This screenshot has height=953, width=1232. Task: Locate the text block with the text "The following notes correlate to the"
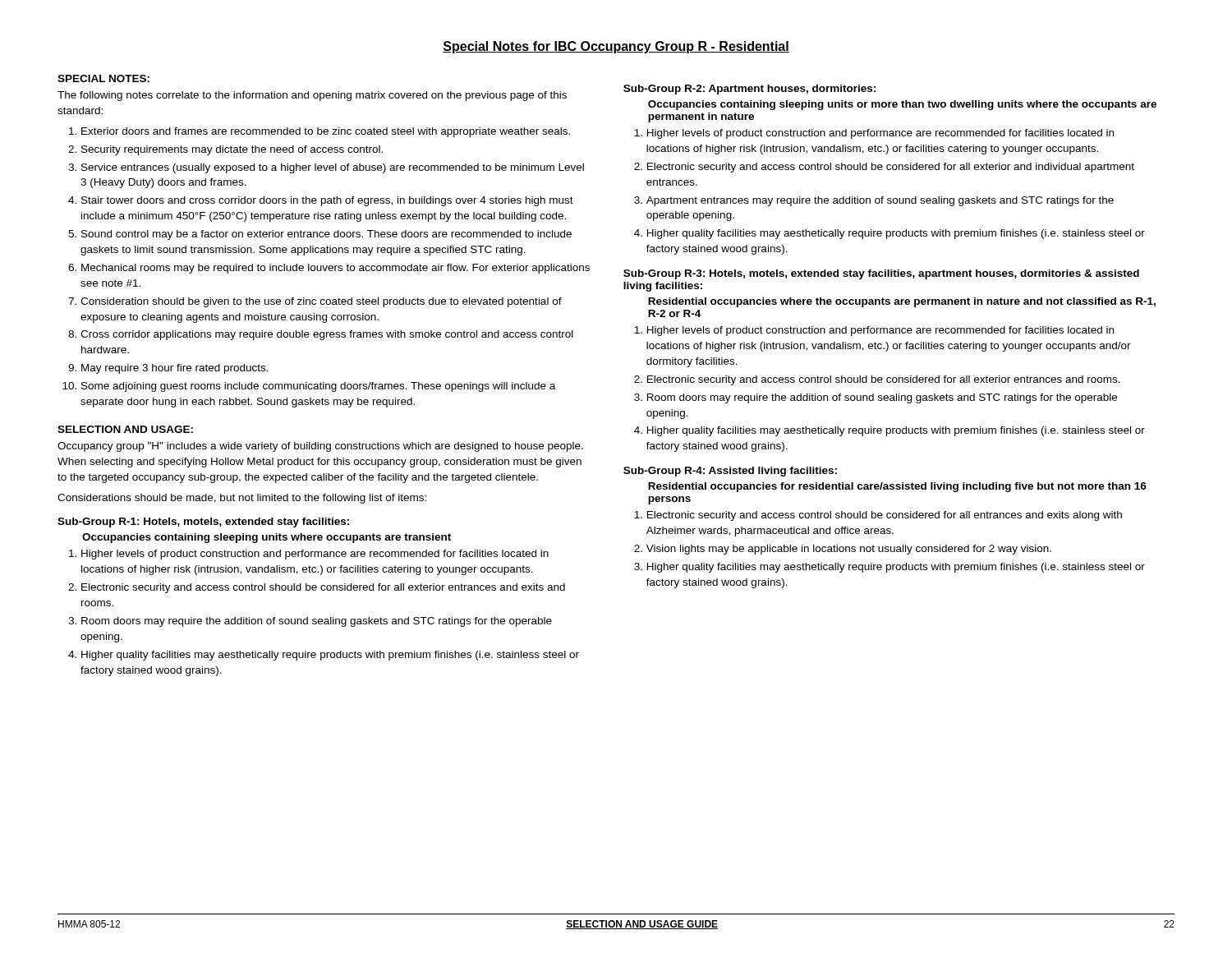326,103
